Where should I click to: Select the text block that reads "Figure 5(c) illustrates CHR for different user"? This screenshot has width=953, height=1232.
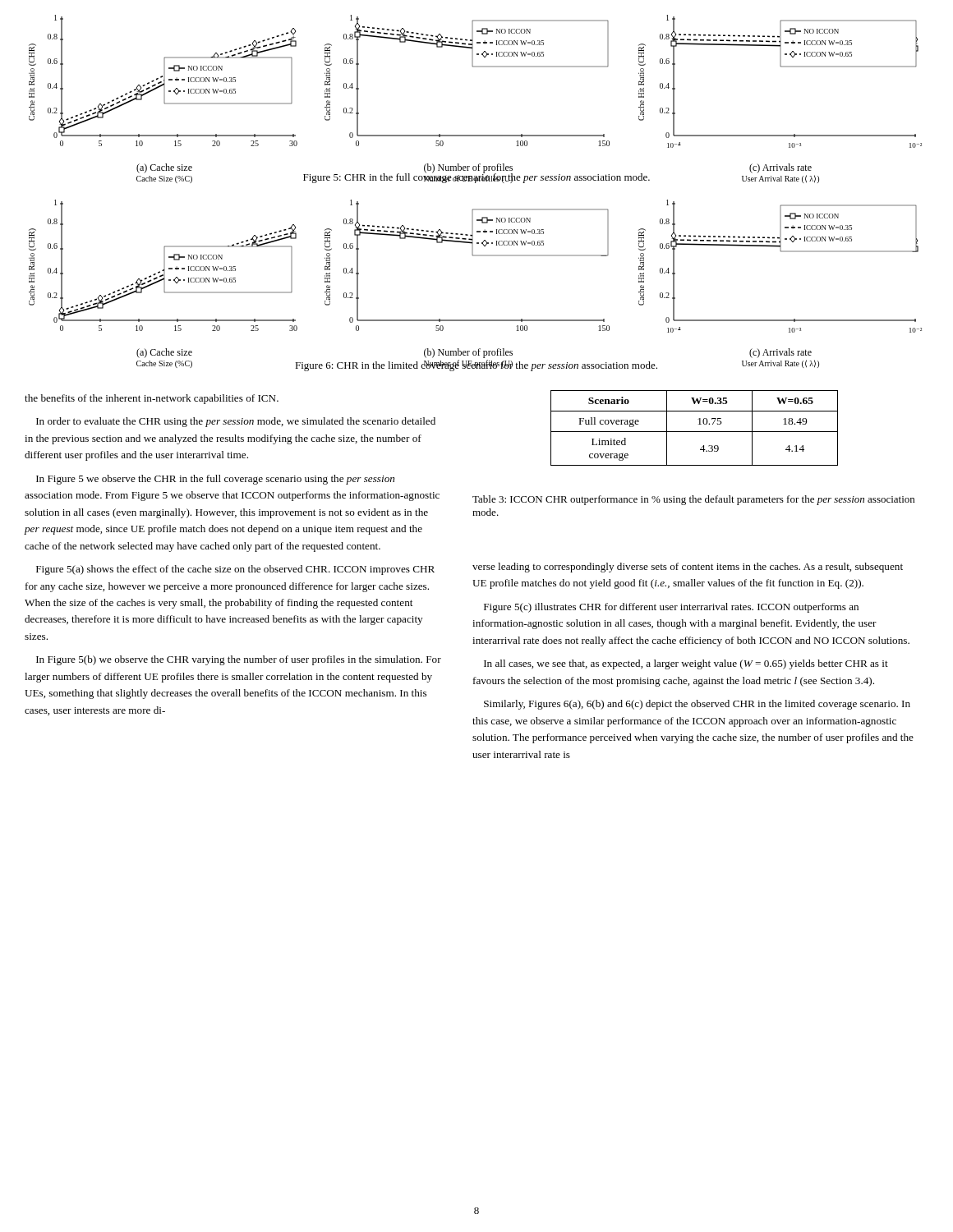(691, 623)
